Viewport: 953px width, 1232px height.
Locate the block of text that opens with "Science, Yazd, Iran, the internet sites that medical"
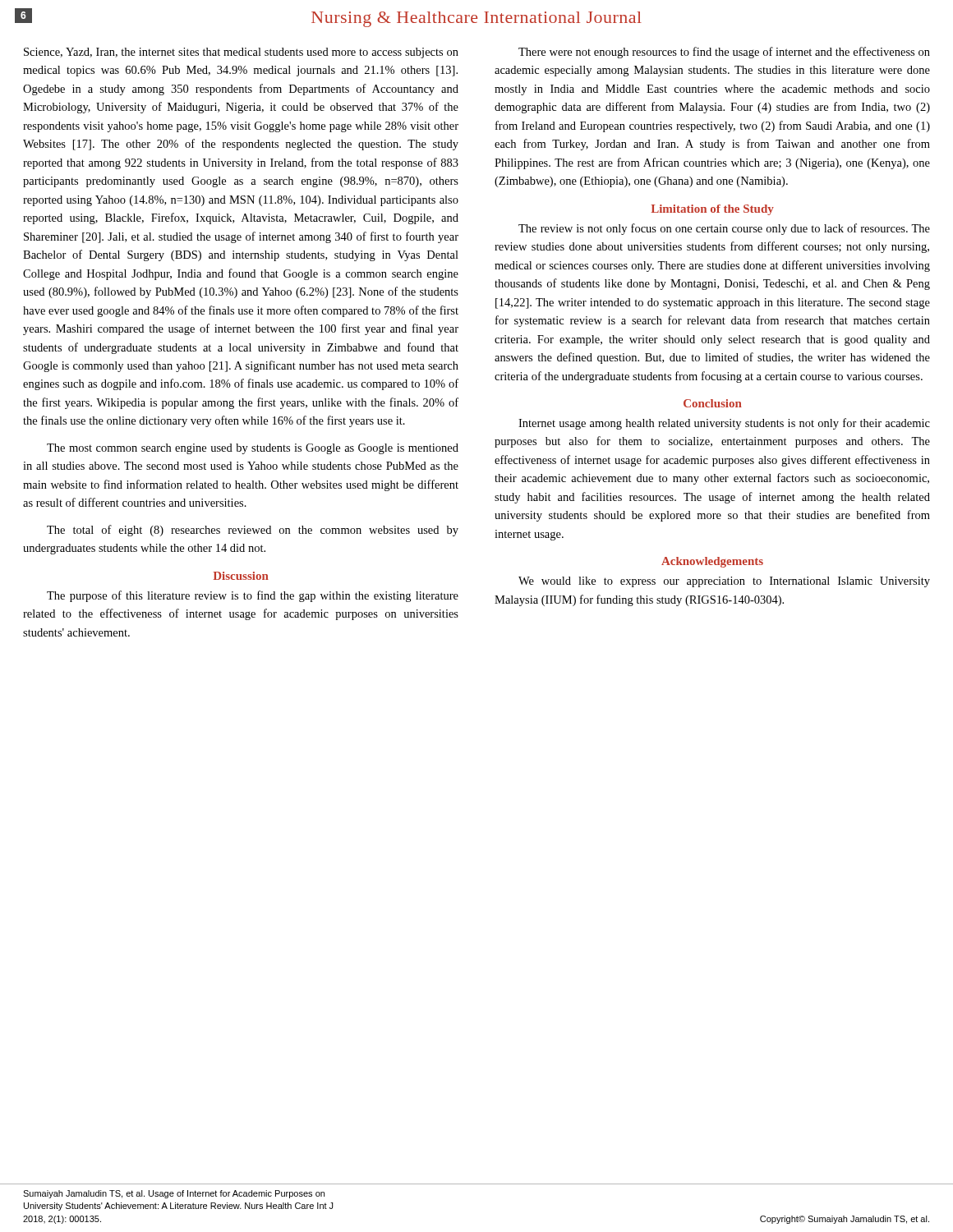241,236
